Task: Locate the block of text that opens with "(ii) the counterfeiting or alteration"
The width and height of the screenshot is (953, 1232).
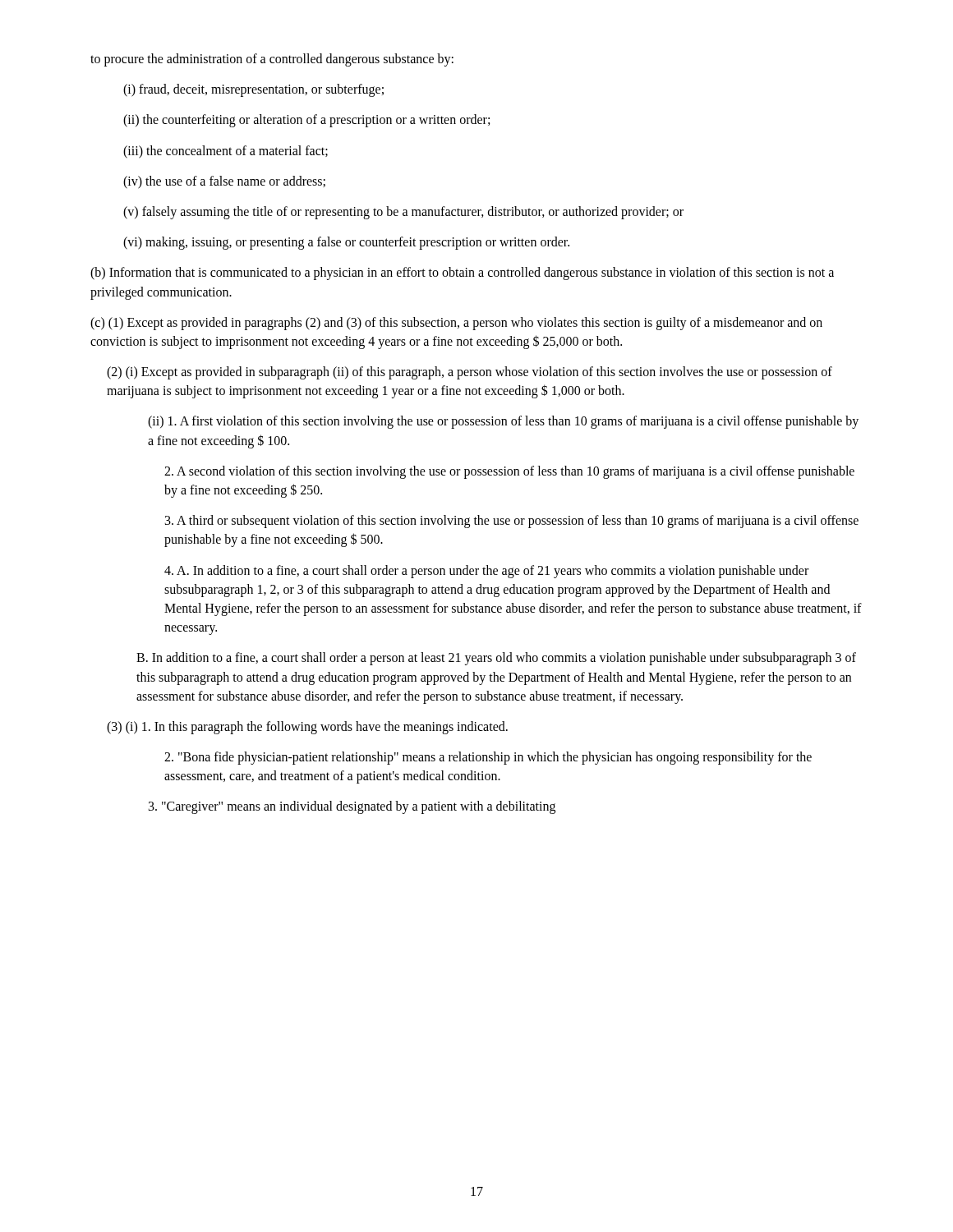Action: 493,120
